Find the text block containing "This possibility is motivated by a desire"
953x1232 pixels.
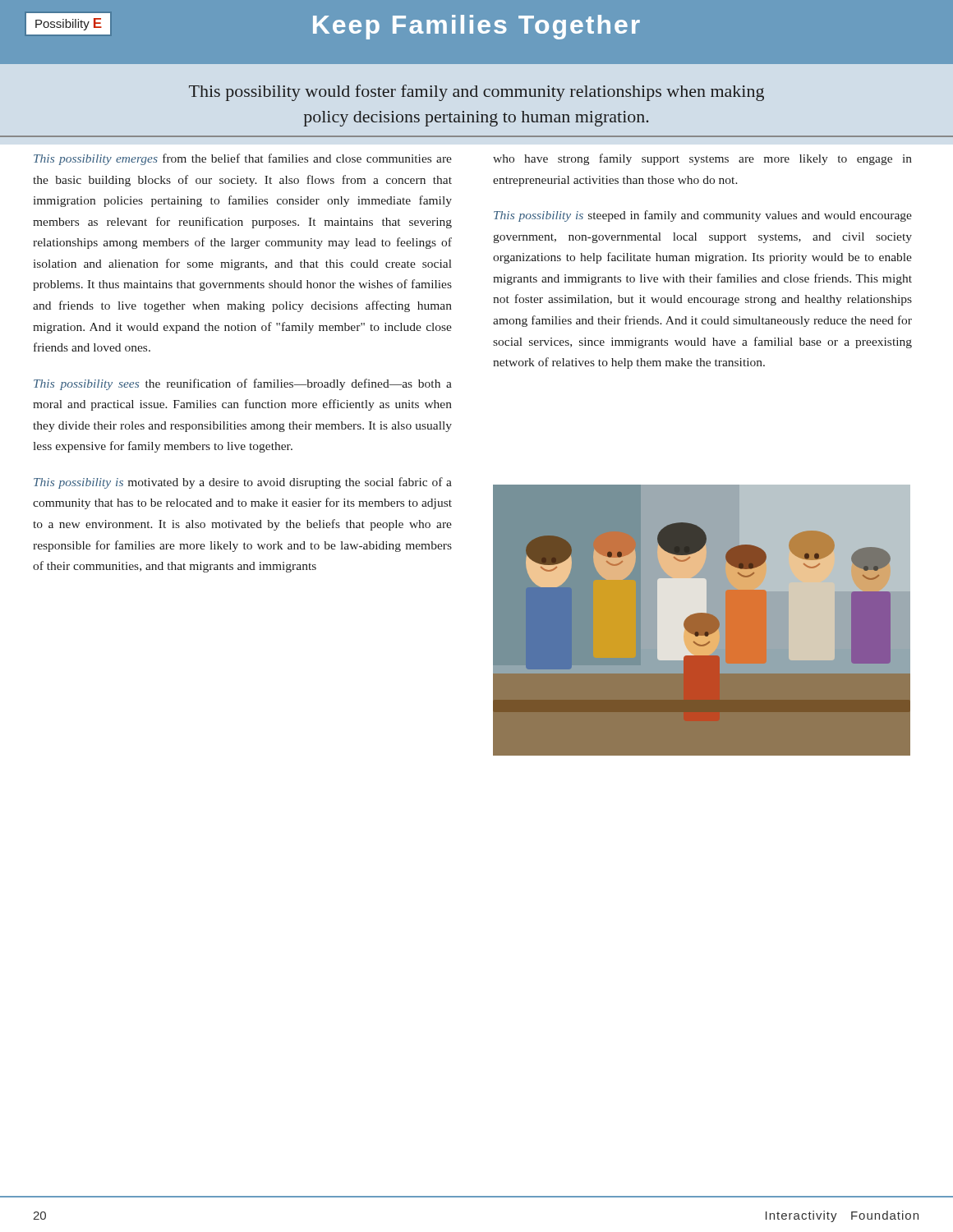242,524
